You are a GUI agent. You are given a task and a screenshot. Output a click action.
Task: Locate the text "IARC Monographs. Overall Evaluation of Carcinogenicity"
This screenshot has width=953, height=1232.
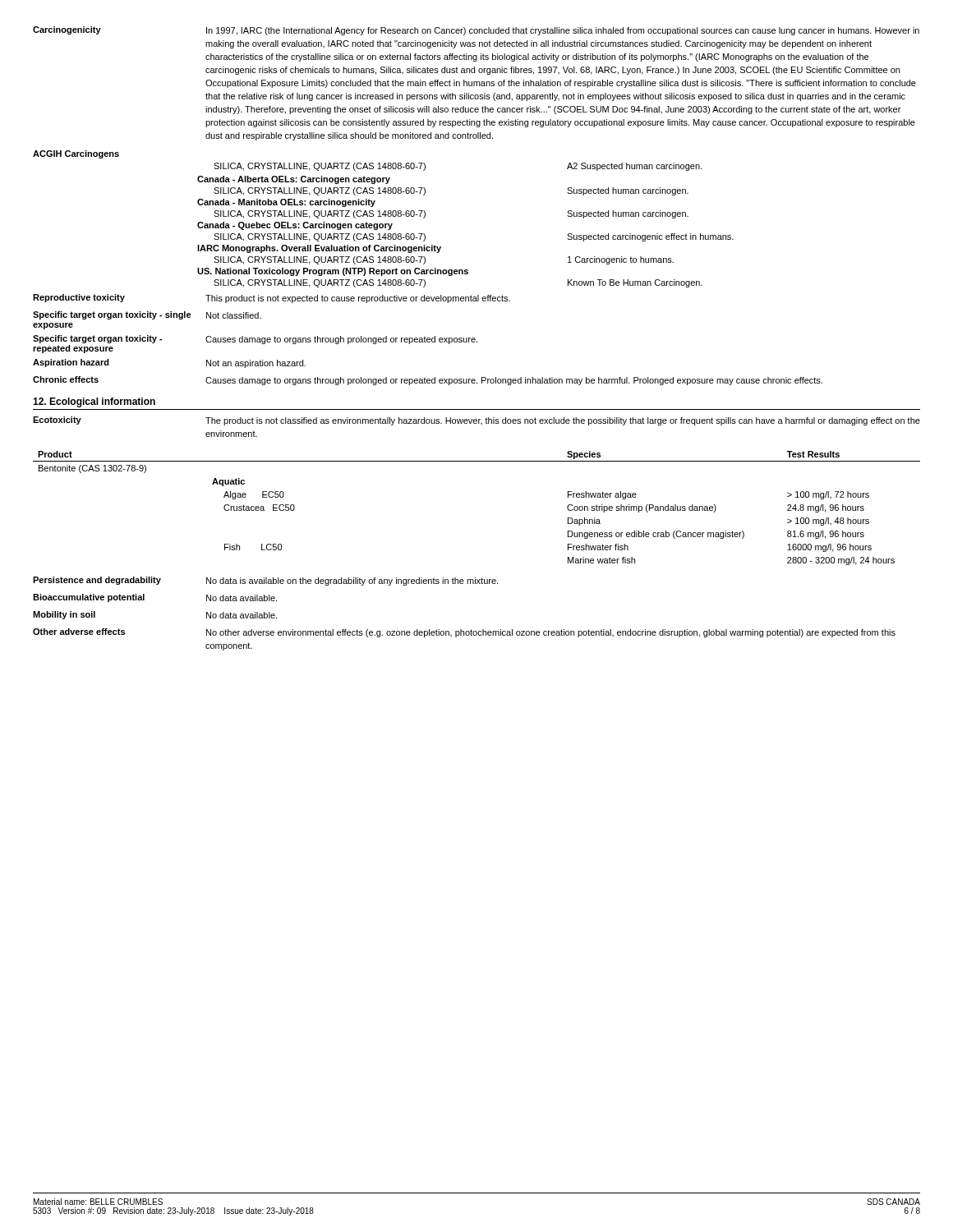point(319,249)
